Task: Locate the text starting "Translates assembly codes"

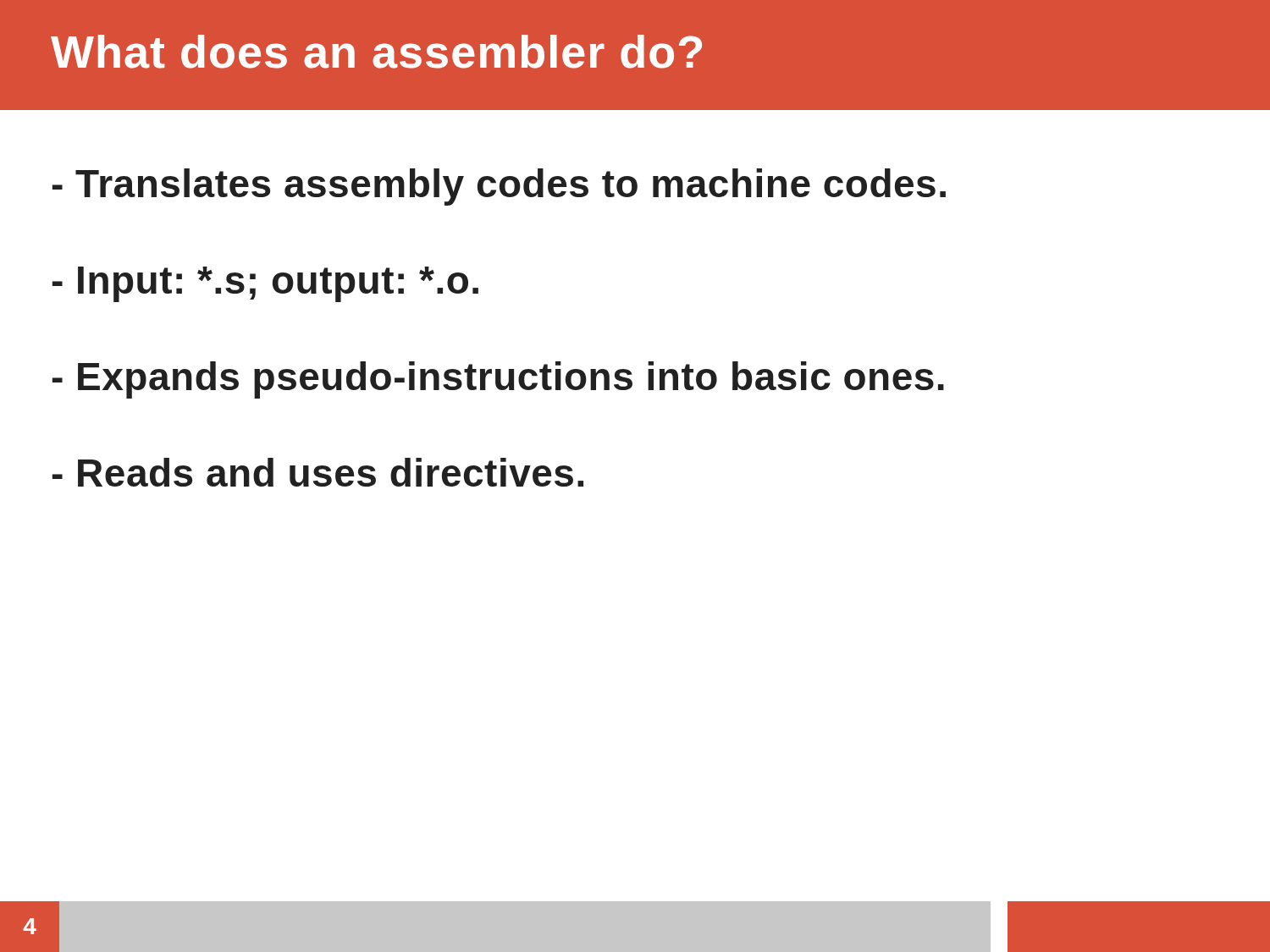Action: [x=500, y=184]
